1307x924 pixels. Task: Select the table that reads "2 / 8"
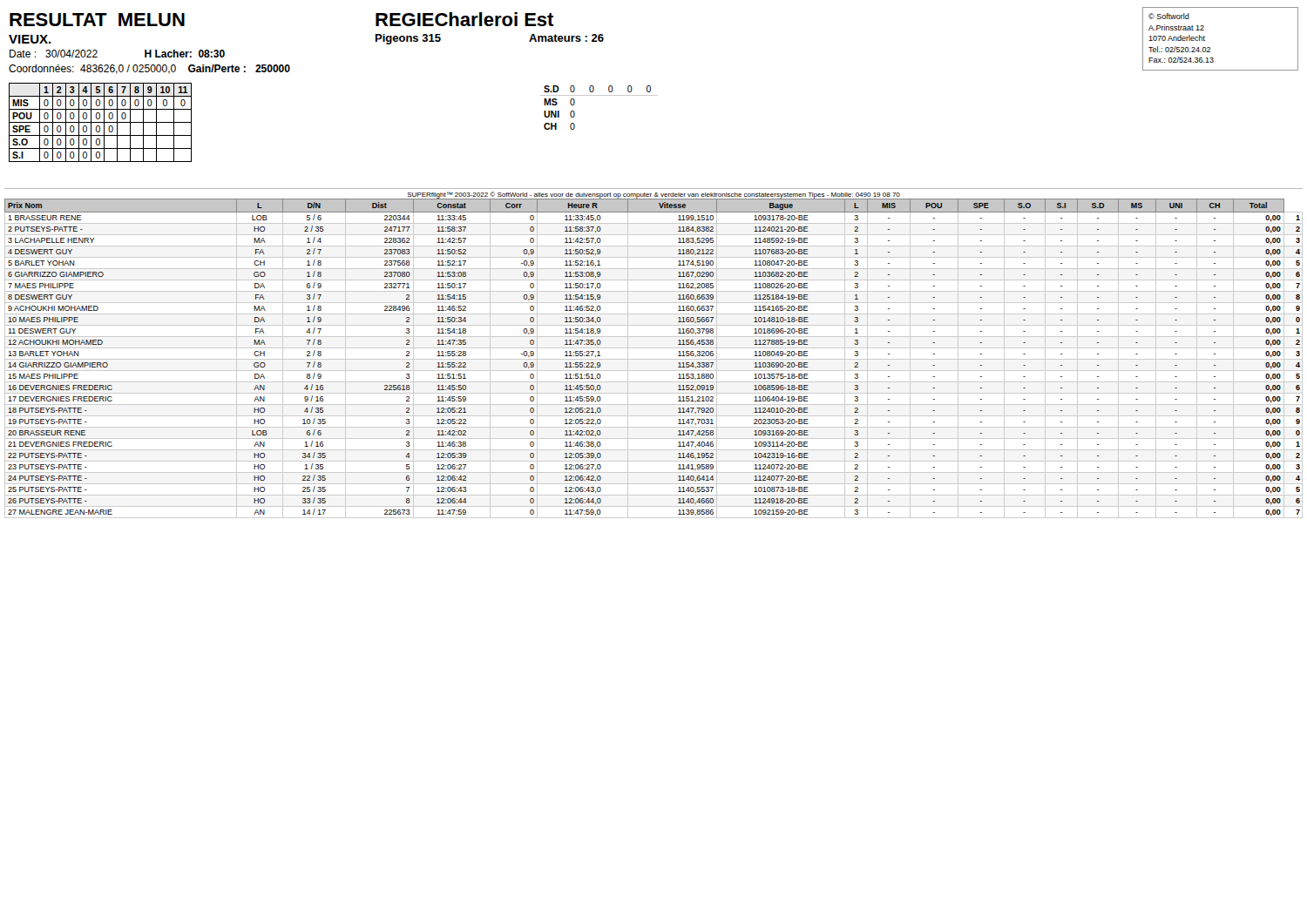(x=654, y=358)
